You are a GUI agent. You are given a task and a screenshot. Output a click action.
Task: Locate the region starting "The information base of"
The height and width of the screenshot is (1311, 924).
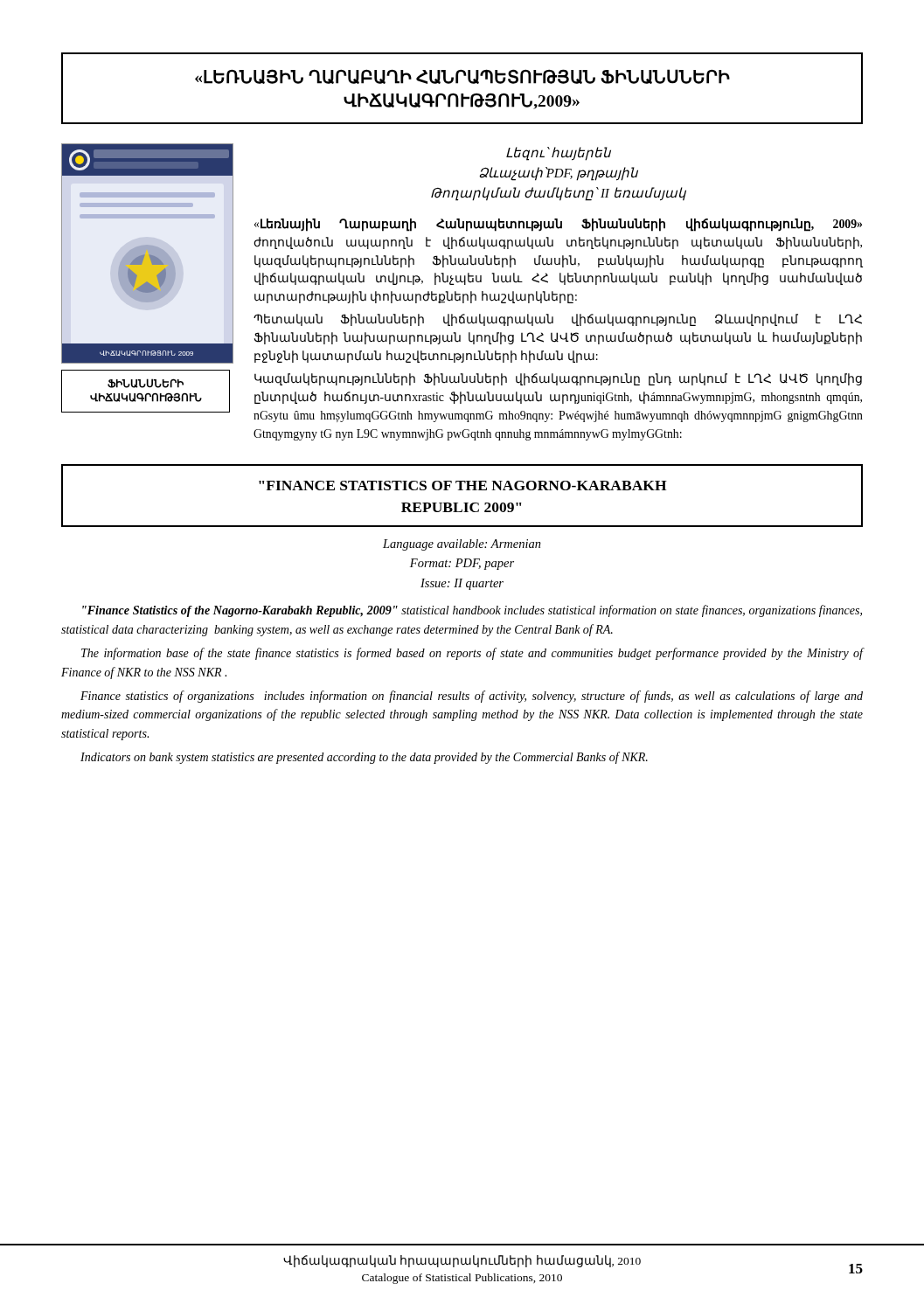click(462, 663)
